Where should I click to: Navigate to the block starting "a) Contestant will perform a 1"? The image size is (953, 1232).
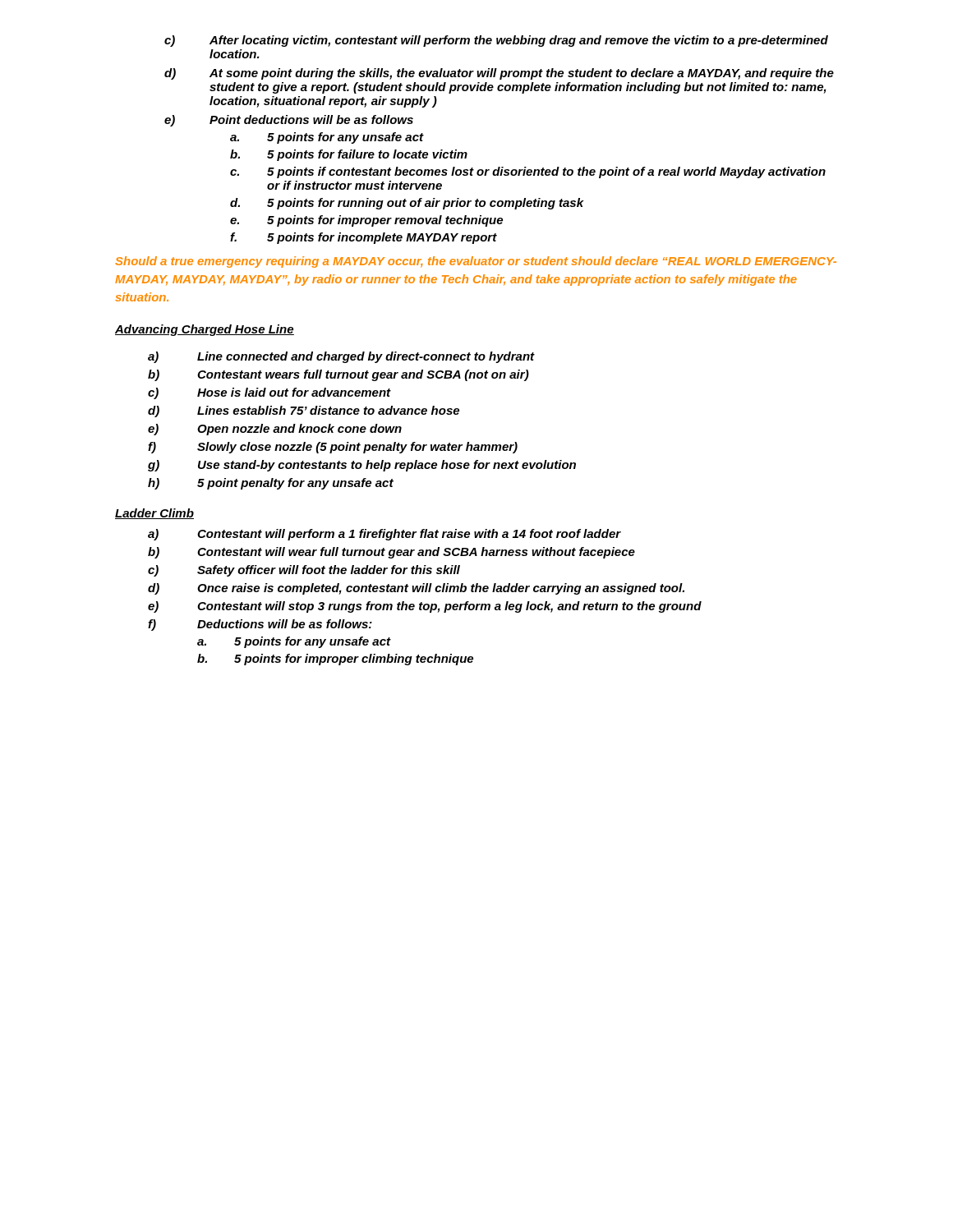[493, 534]
